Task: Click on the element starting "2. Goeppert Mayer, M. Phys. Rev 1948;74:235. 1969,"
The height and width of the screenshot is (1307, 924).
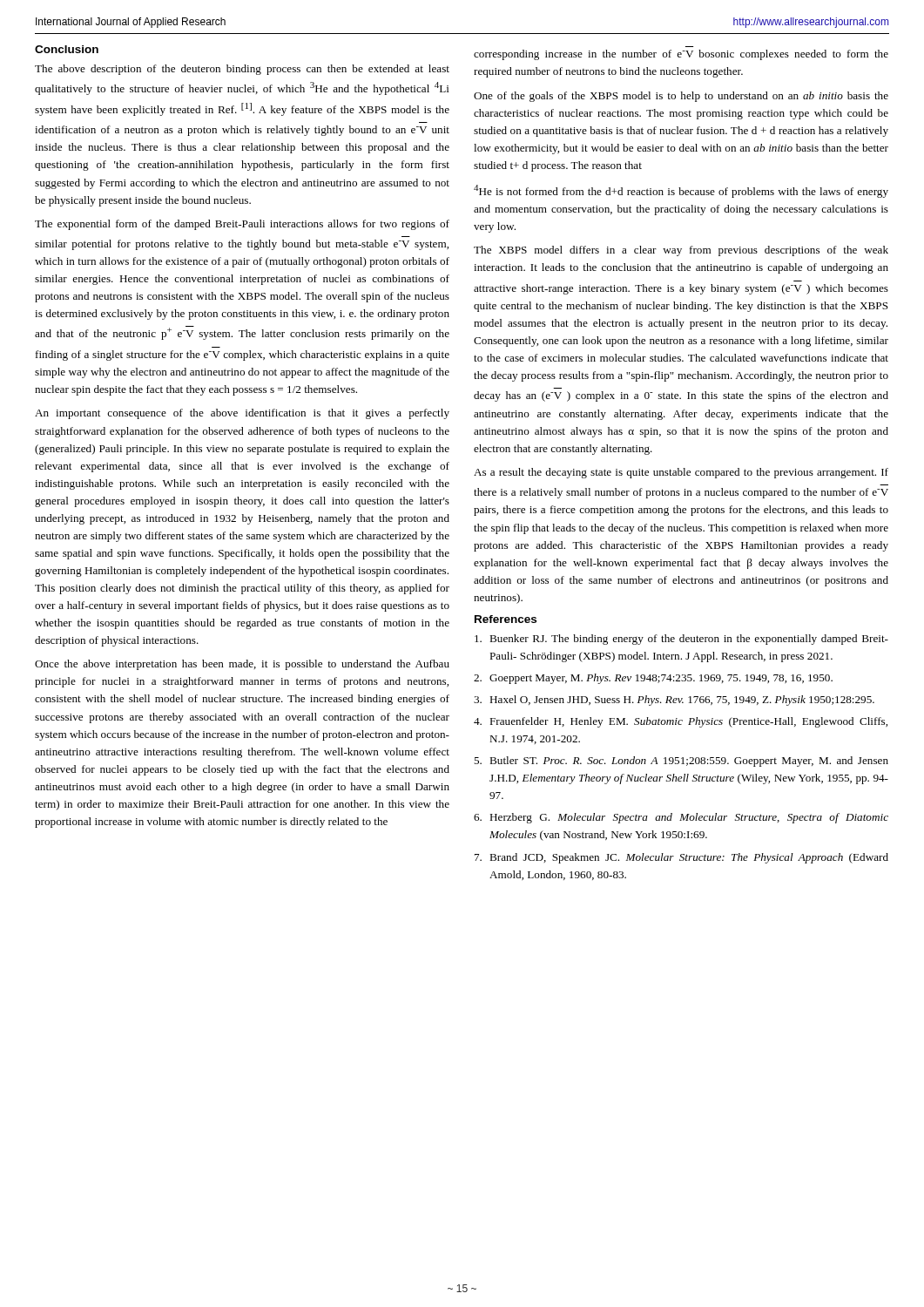Action: pyautogui.click(x=653, y=678)
